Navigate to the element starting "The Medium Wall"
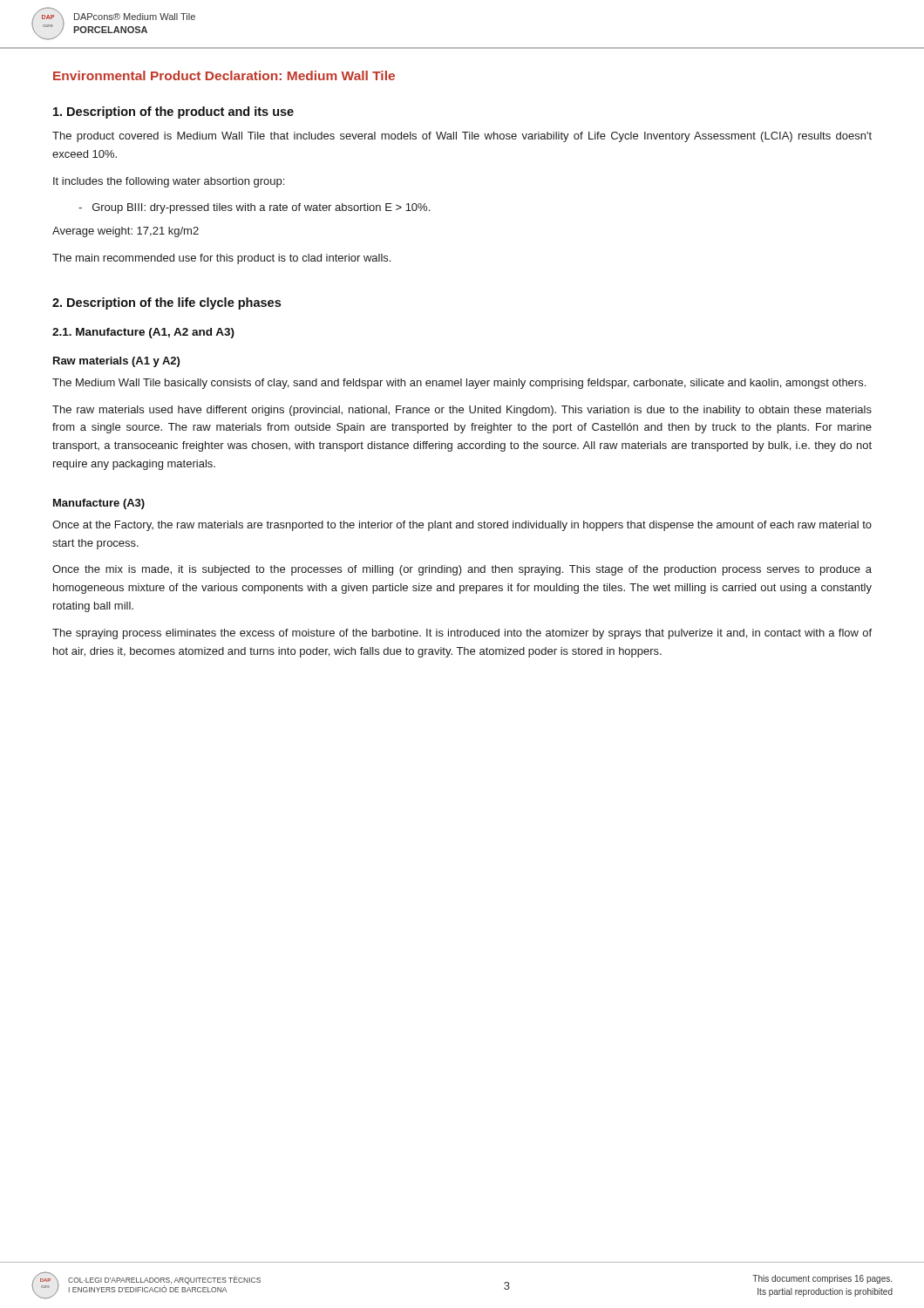 coord(460,382)
